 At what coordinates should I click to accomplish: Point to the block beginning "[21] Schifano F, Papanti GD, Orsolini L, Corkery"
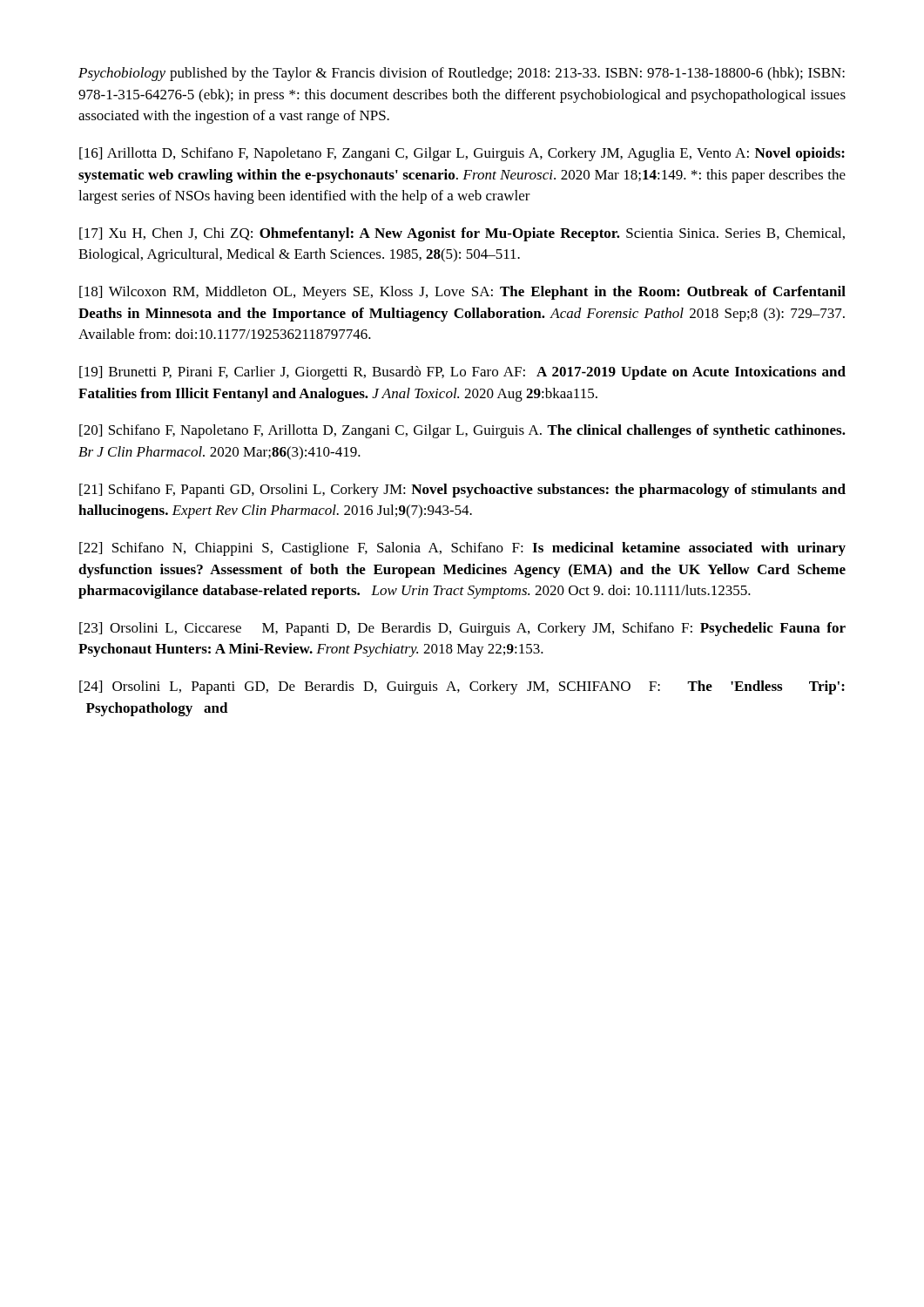coord(462,500)
